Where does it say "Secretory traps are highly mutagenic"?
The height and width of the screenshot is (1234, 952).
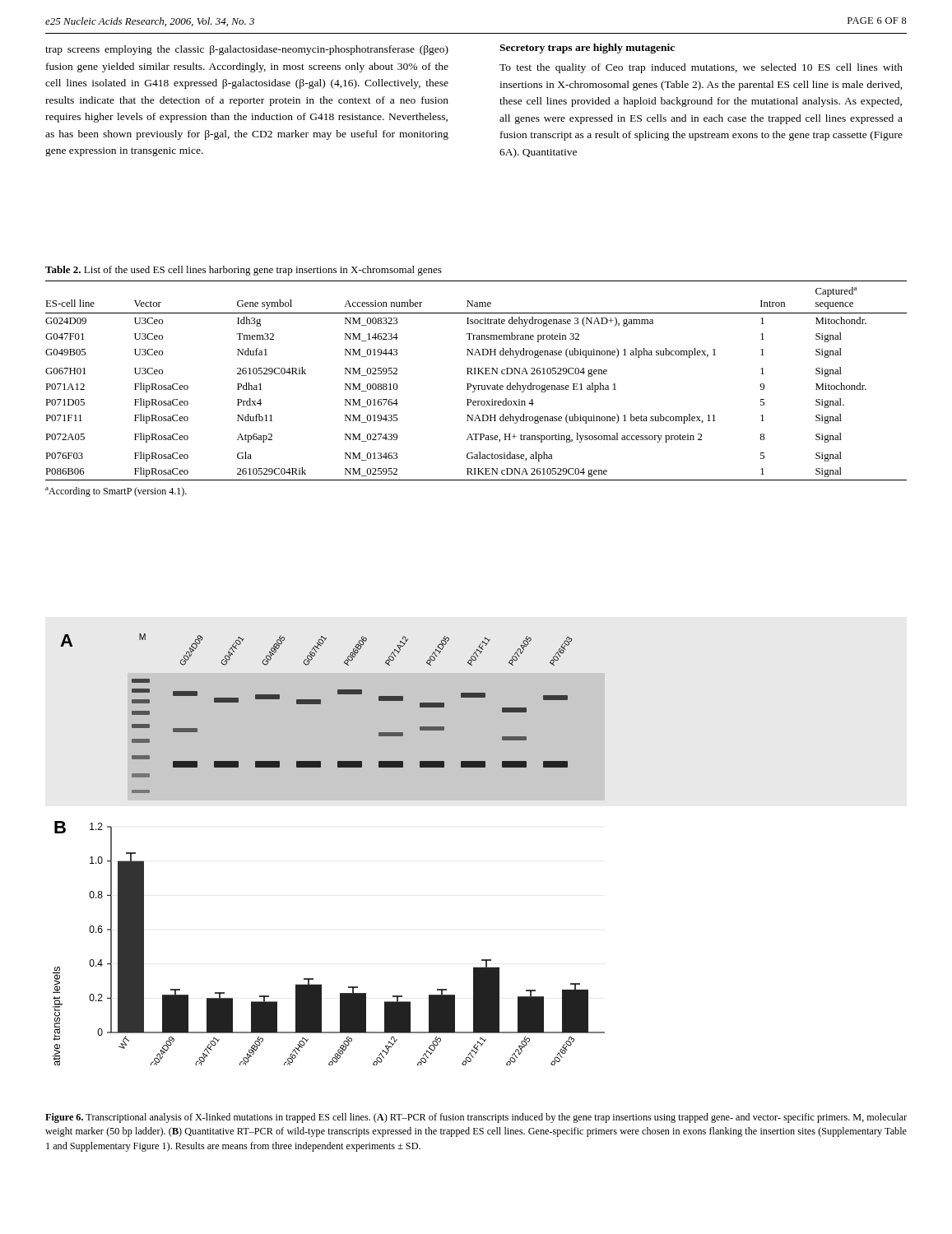587,47
